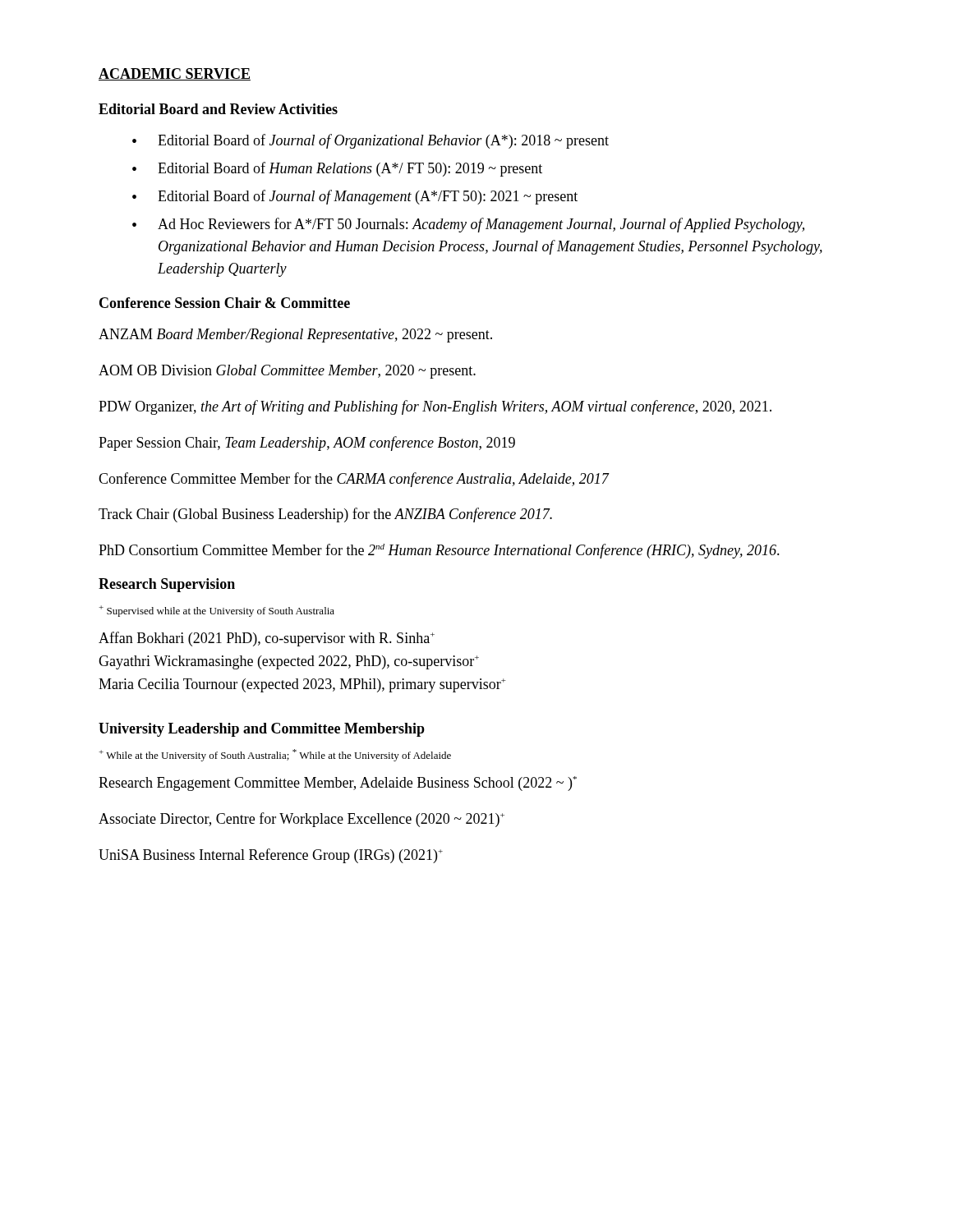Click on the text block containing "PhD Consortium Committee Member"
953x1232 pixels.
pyautogui.click(x=439, y=550)
